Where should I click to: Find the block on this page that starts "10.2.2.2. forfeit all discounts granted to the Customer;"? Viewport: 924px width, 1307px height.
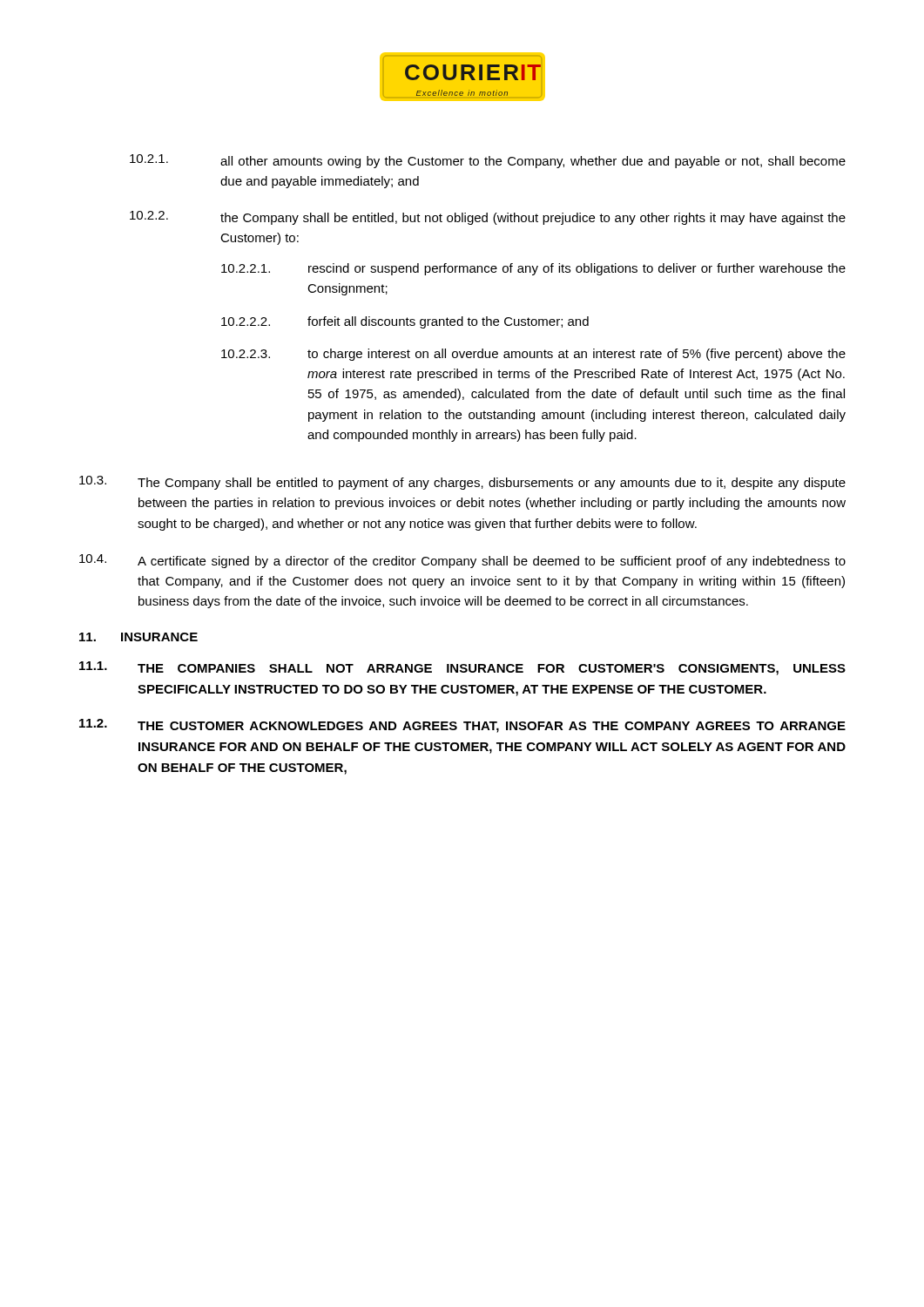pos(533,321)
